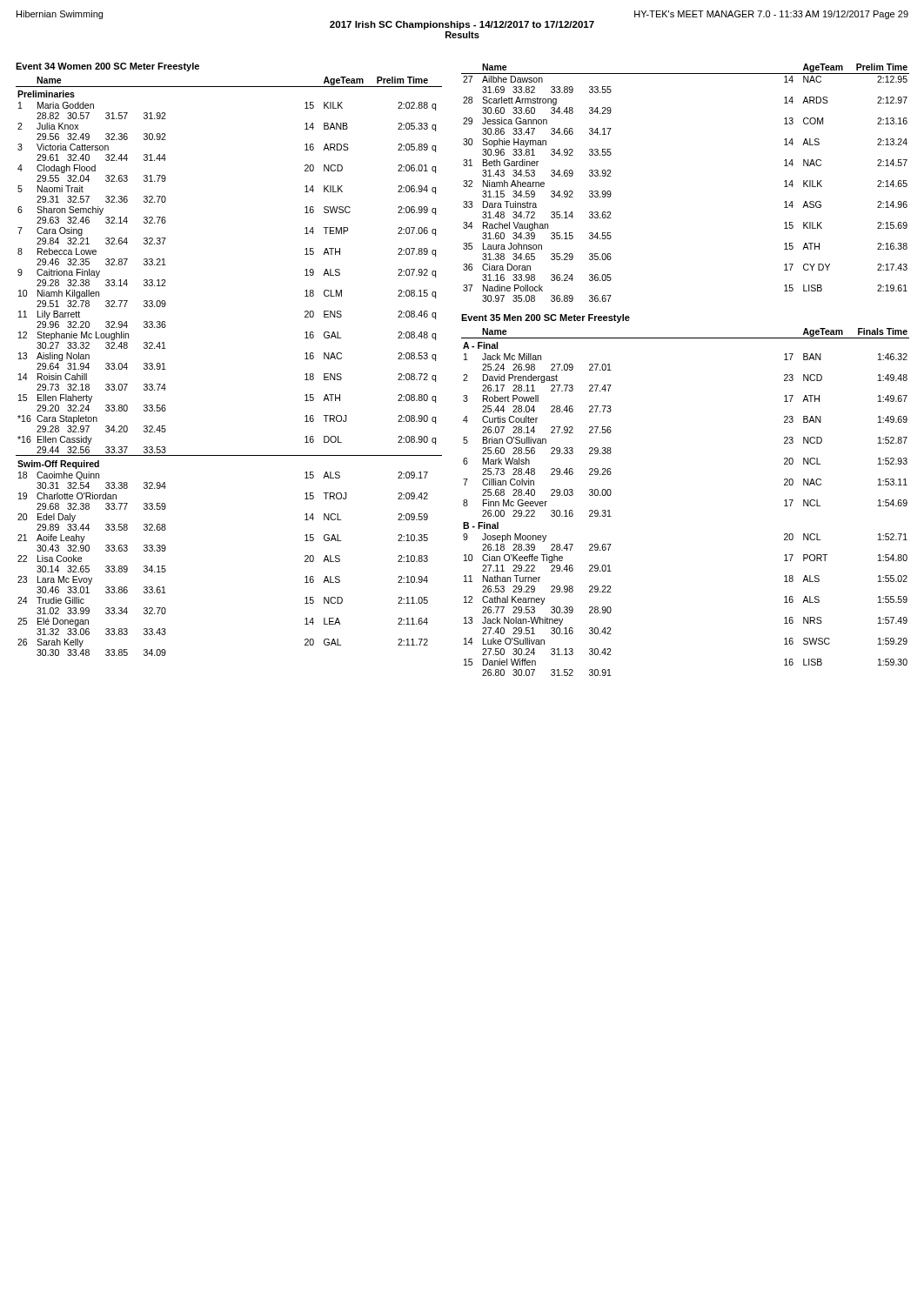924x1305 pixels.
Task: Where is the section header that starts "Event 34 Women 200"?
Action: click(108, 66)
